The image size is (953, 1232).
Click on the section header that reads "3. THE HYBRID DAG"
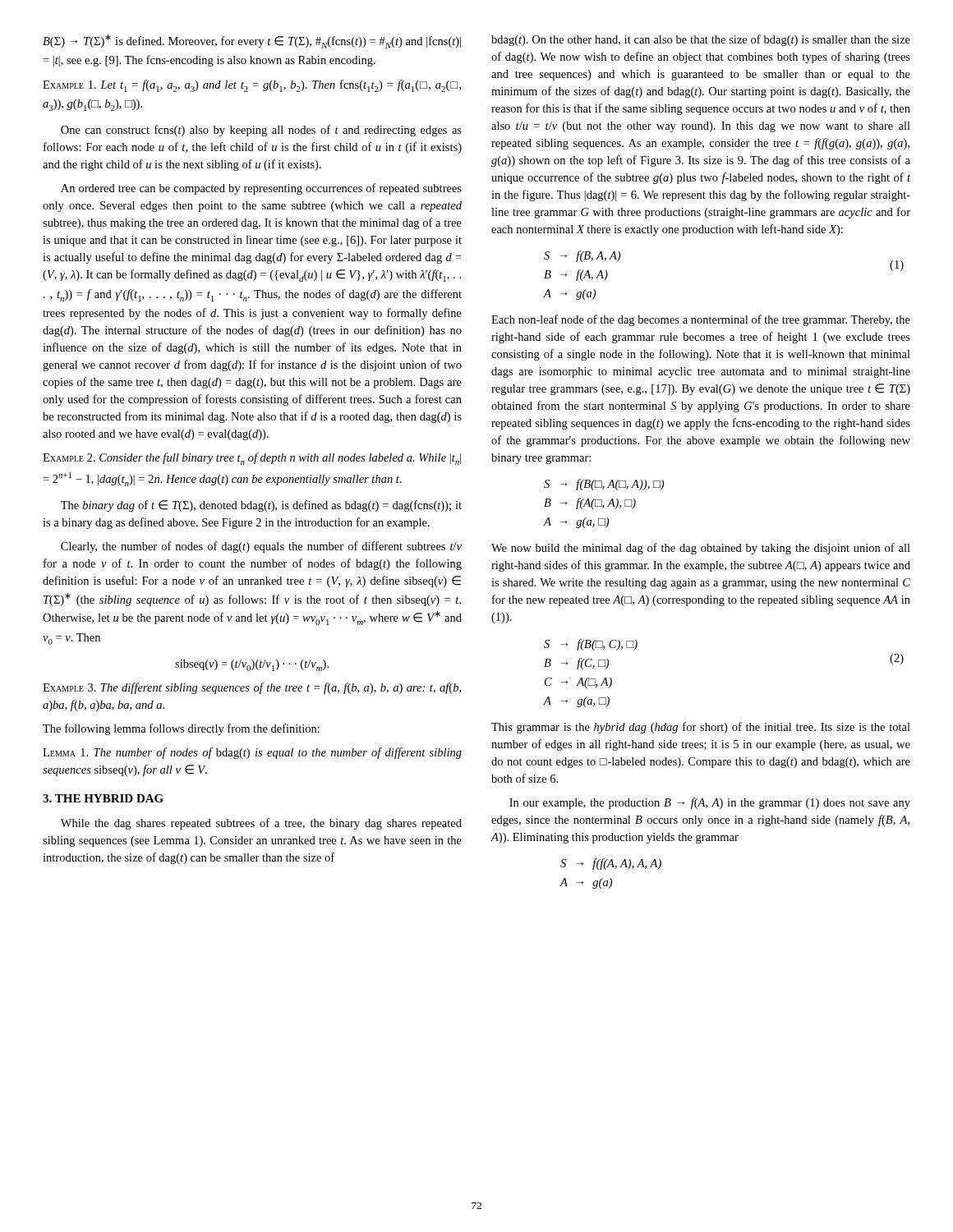(x=103, y=798)
